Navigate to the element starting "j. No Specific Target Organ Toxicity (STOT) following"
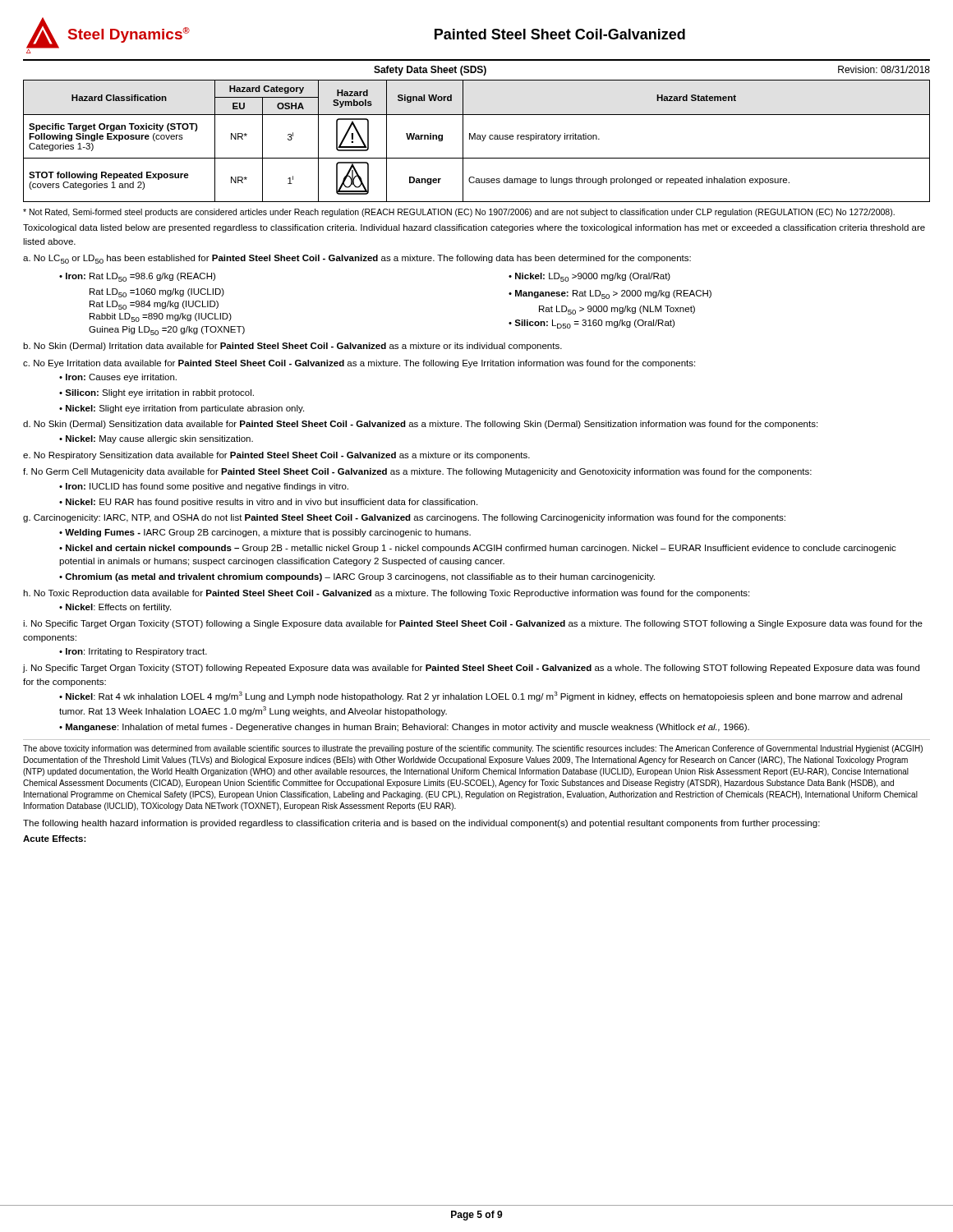The width and height of the screenshot is (953, 1232). (x=471, y=675)
